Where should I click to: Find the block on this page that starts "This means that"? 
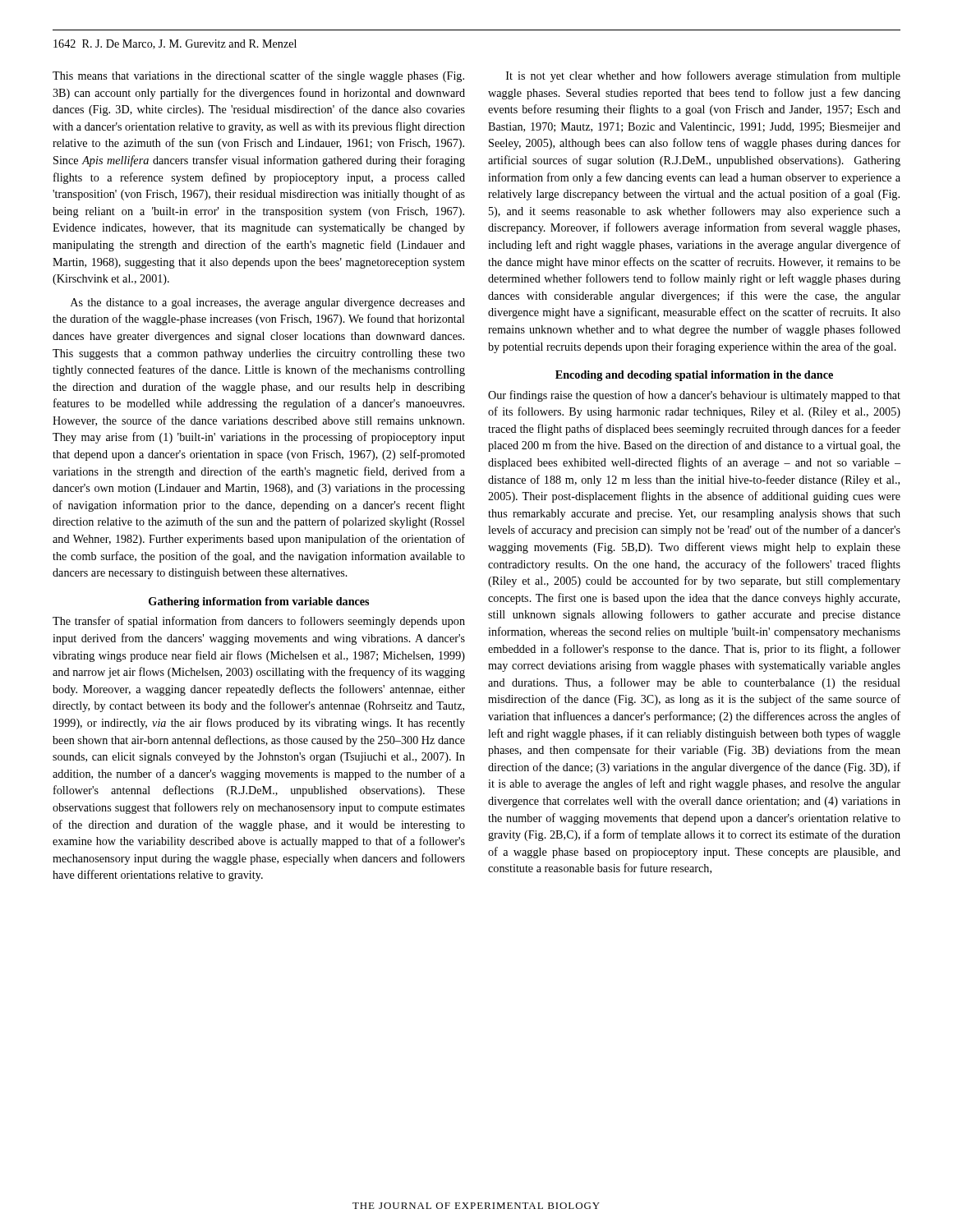(x=259, y=177)
